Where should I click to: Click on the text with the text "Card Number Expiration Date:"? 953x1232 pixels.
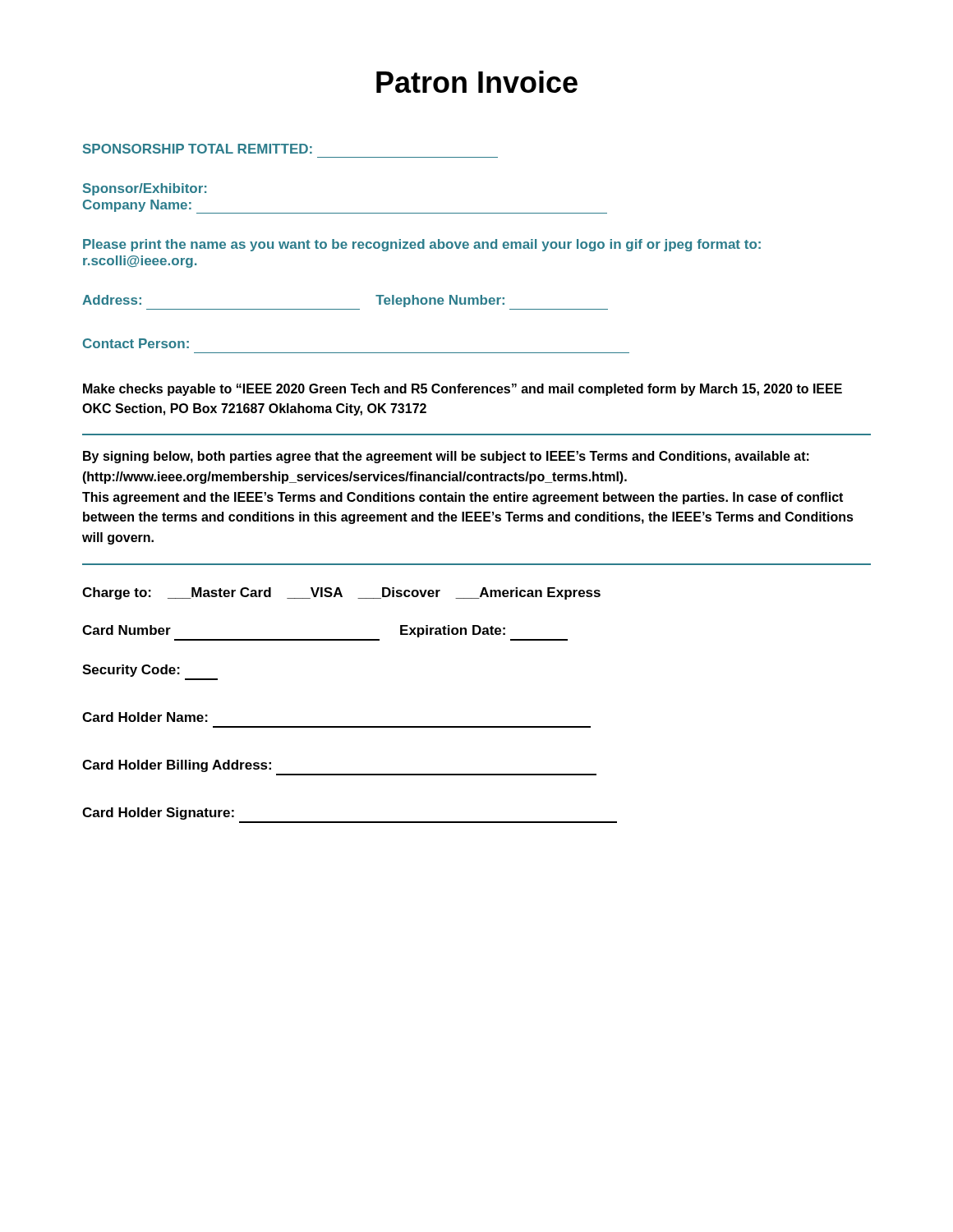(x=325, y=632)
